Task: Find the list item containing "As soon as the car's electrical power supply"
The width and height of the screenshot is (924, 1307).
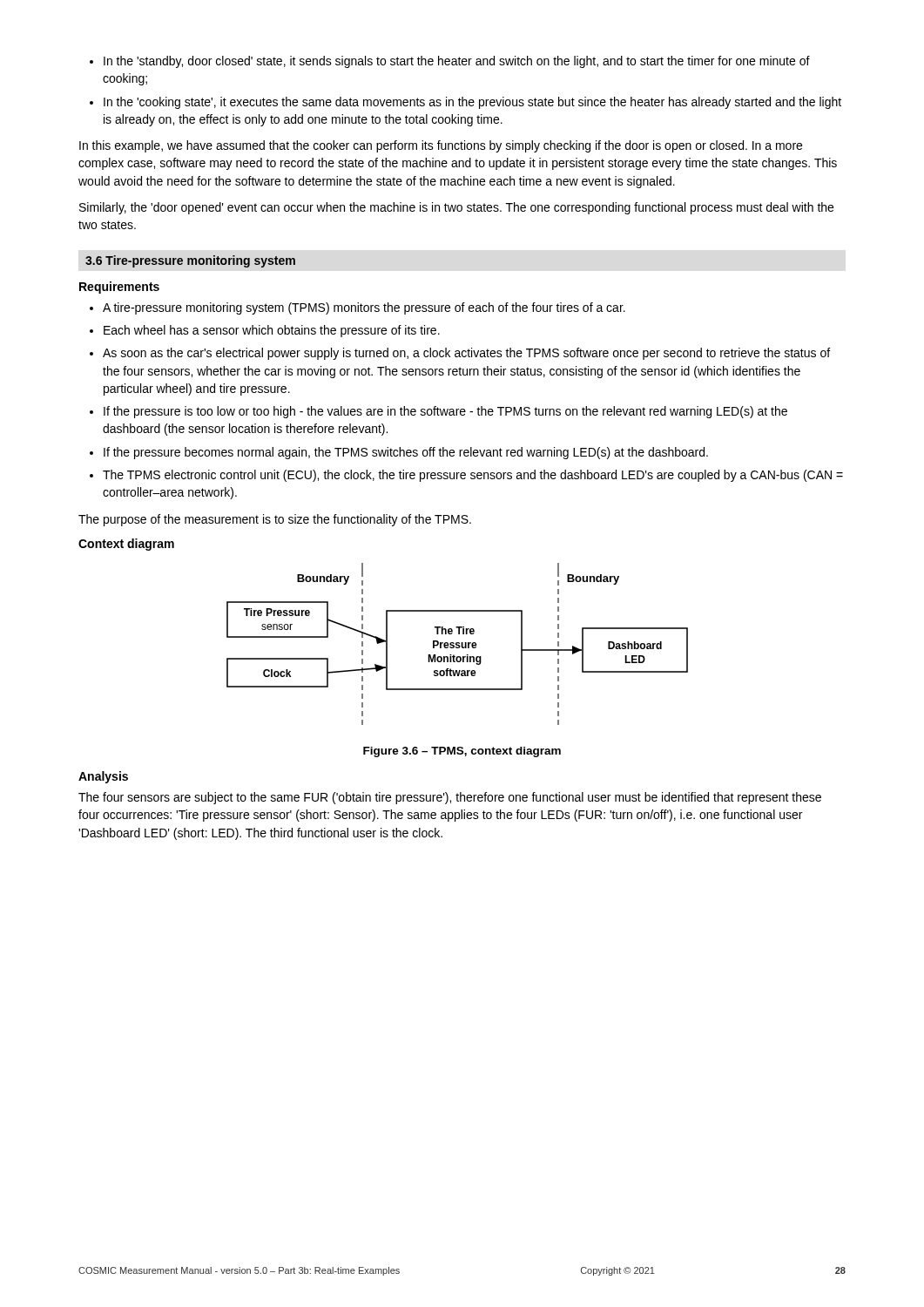Action: 474,371
